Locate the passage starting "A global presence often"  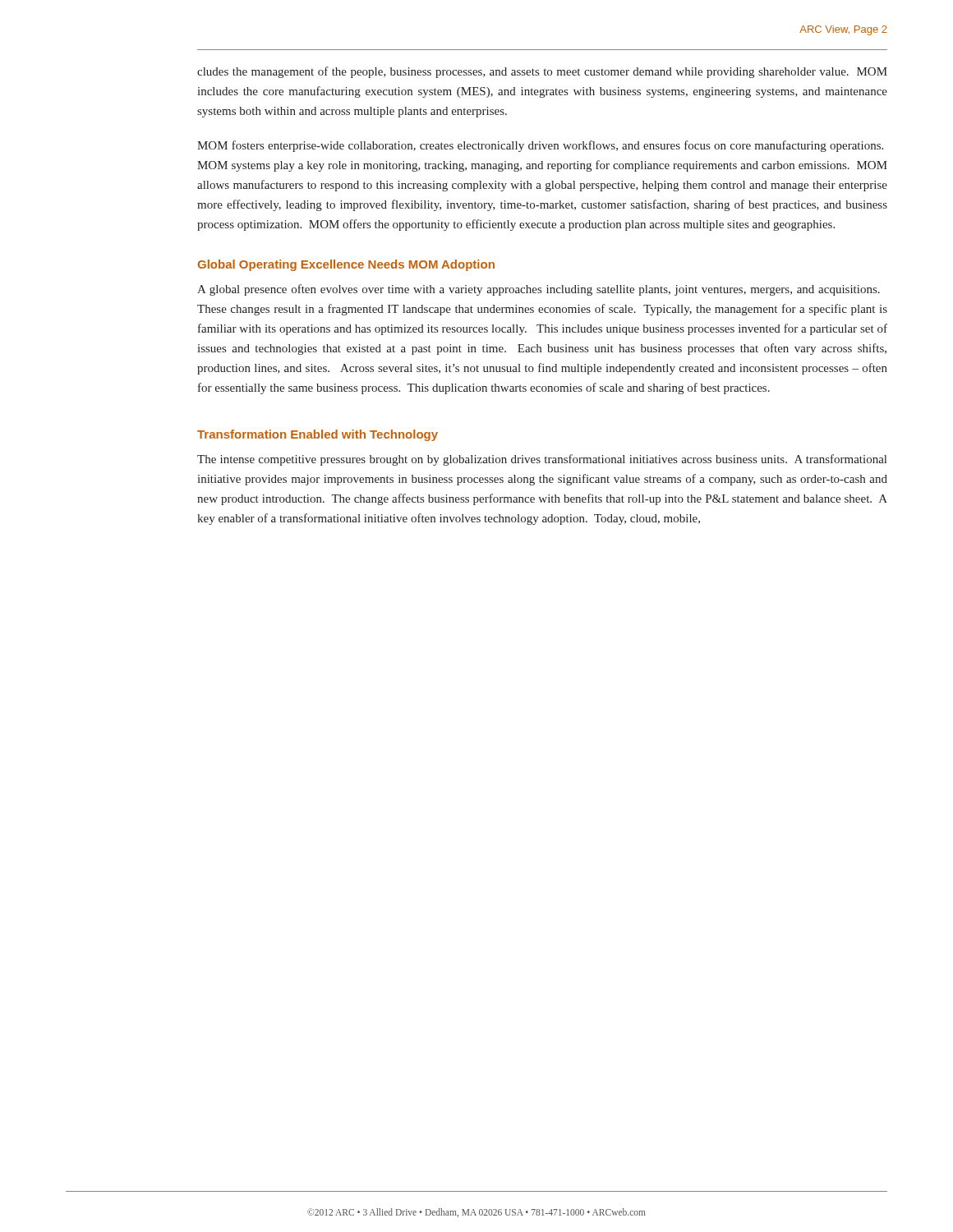click(x=542, y=338)
